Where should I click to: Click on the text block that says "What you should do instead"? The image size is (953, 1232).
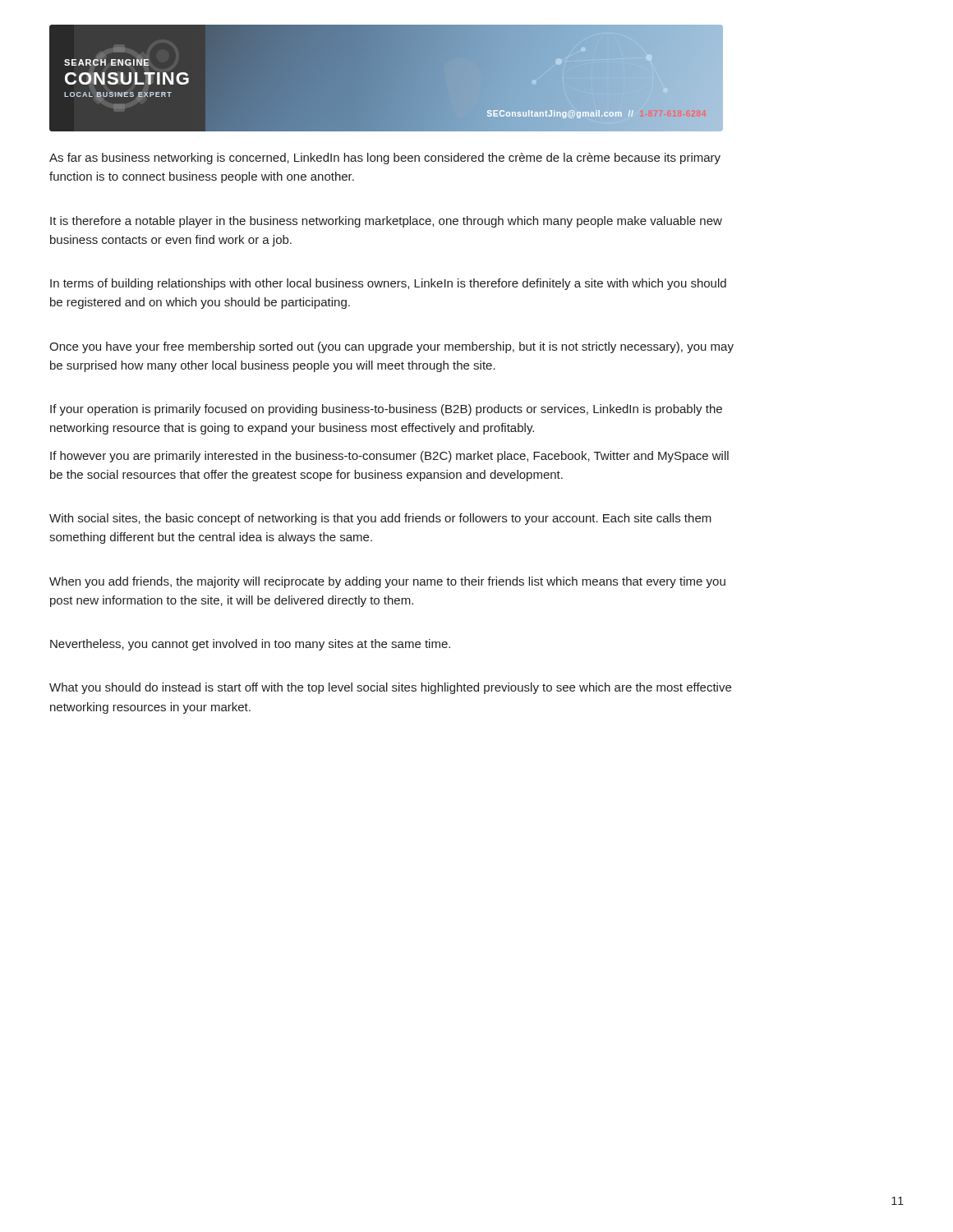[391, 697]
